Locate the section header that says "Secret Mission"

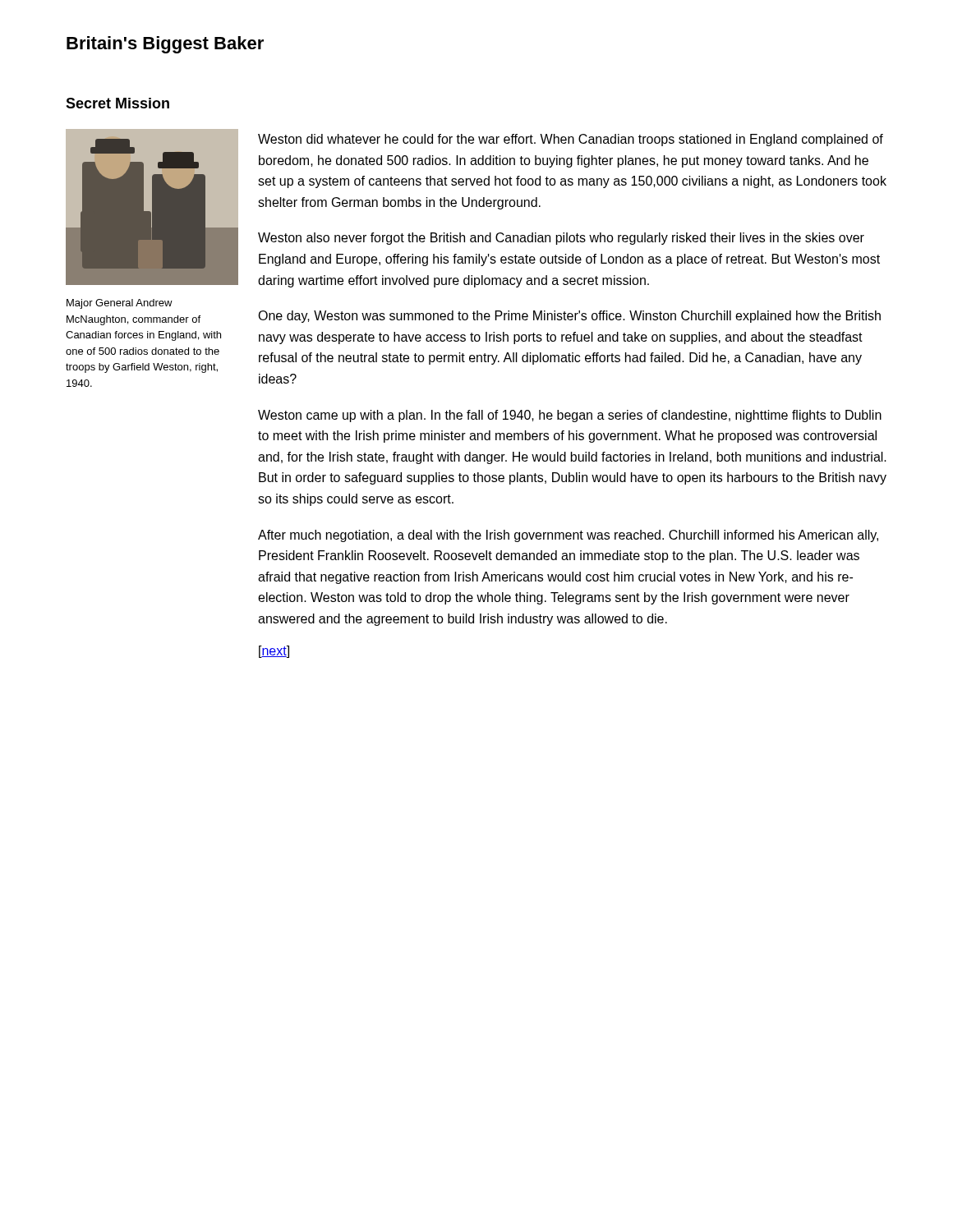(118, 103)
